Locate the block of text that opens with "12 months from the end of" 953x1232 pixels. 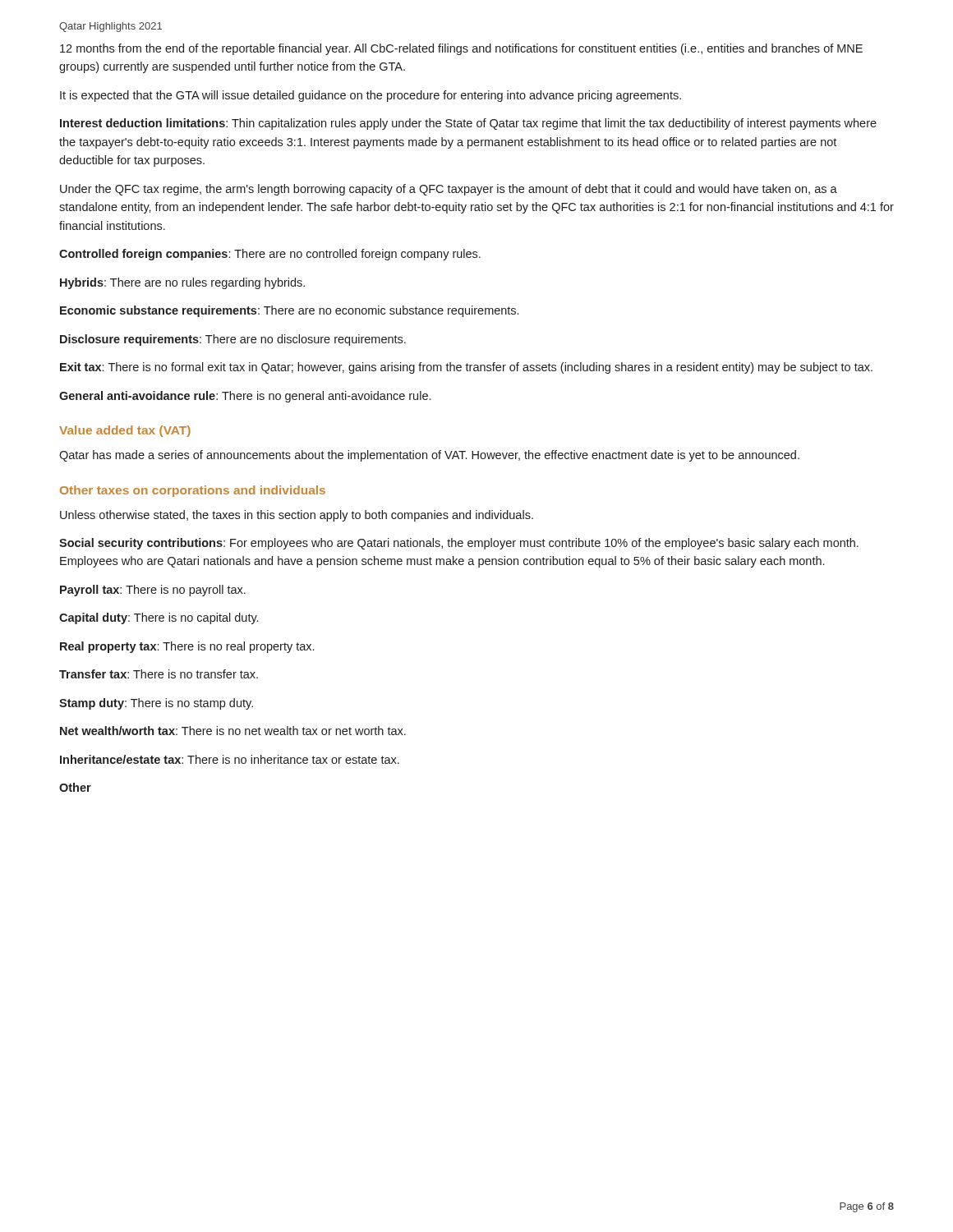click(476, 58)
